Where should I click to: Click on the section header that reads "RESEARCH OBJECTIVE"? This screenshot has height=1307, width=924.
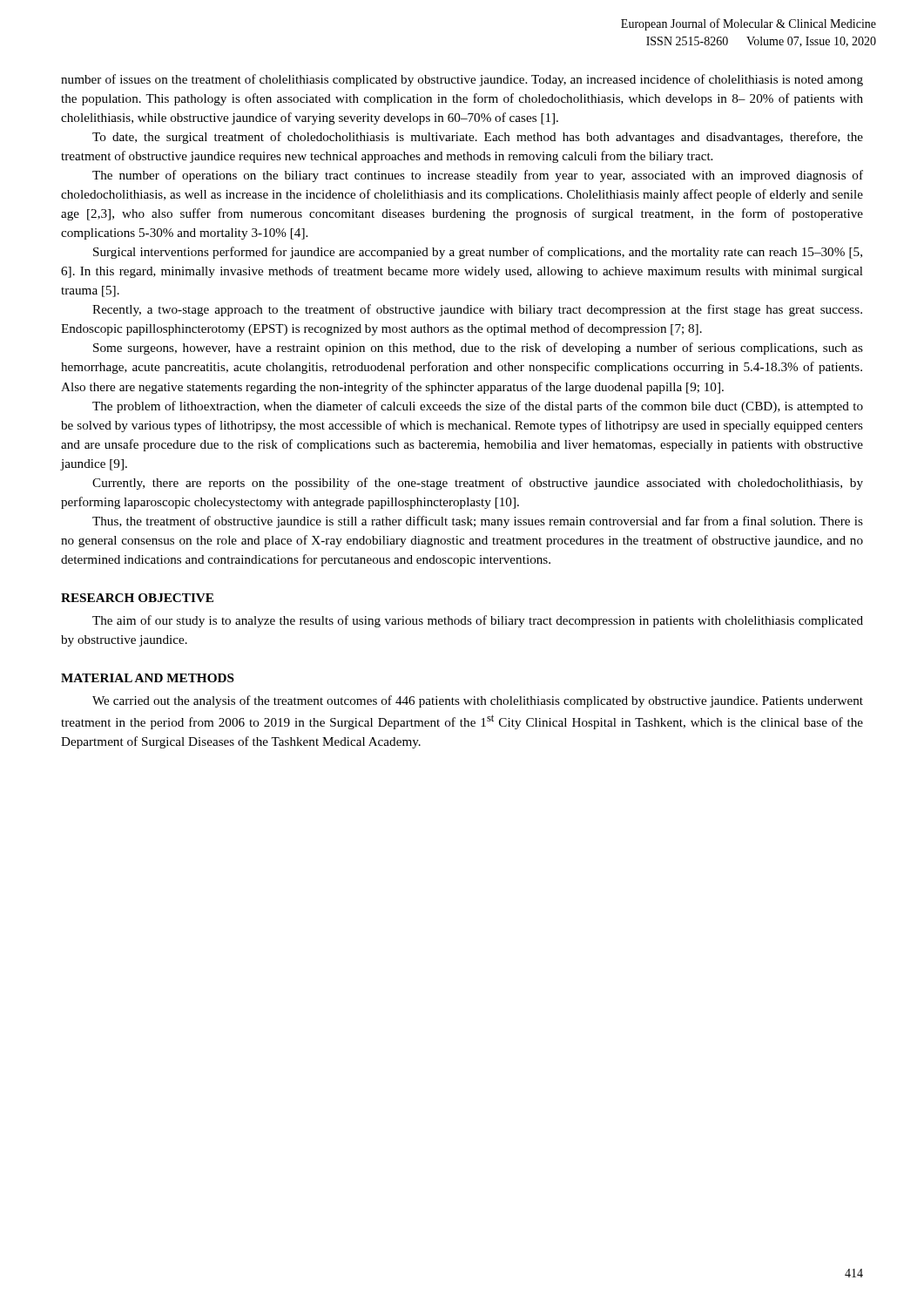[138, 597]
